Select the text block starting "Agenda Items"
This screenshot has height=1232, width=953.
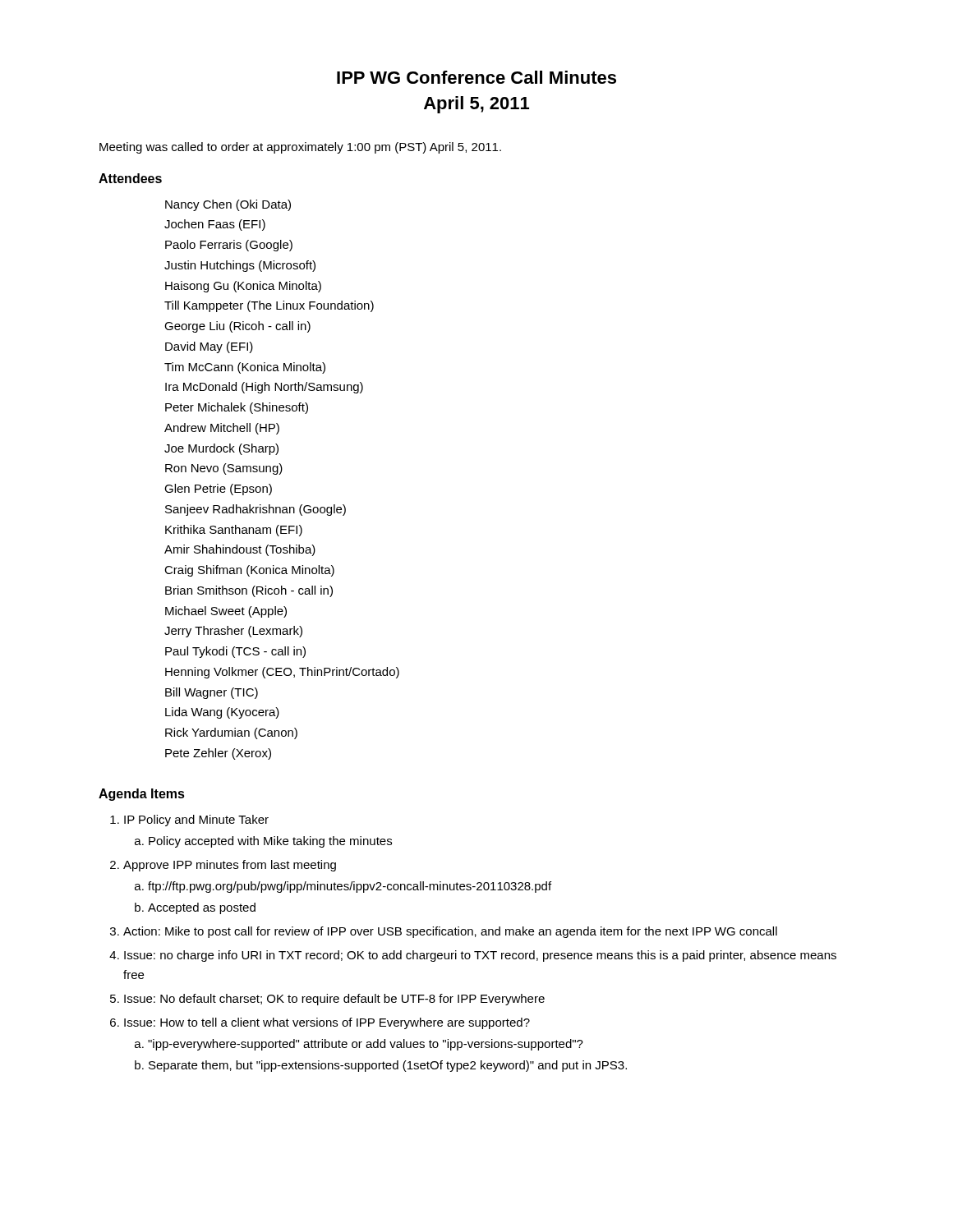(142, 793)
